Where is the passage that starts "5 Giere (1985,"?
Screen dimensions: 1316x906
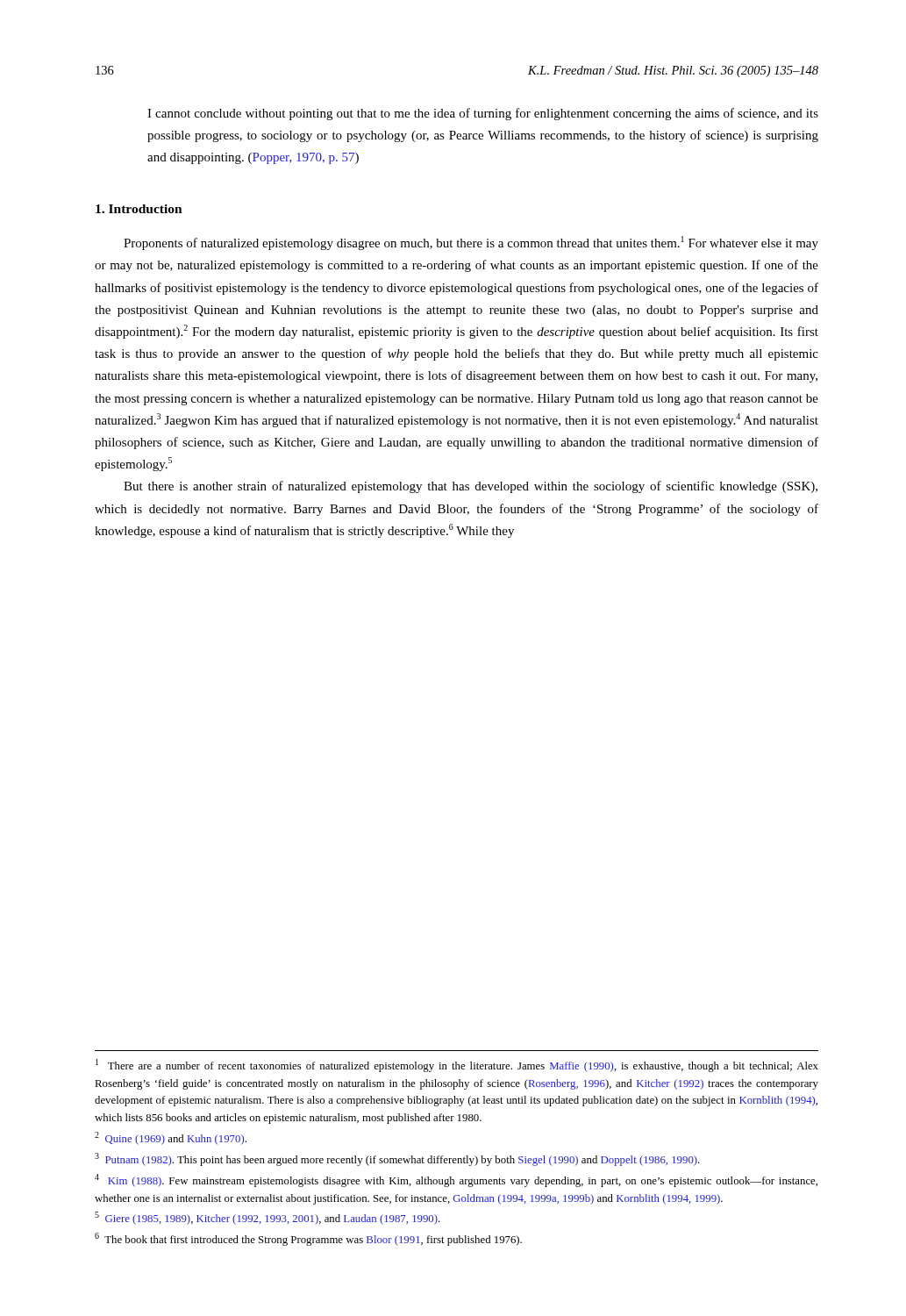[x=268, y=1218]
